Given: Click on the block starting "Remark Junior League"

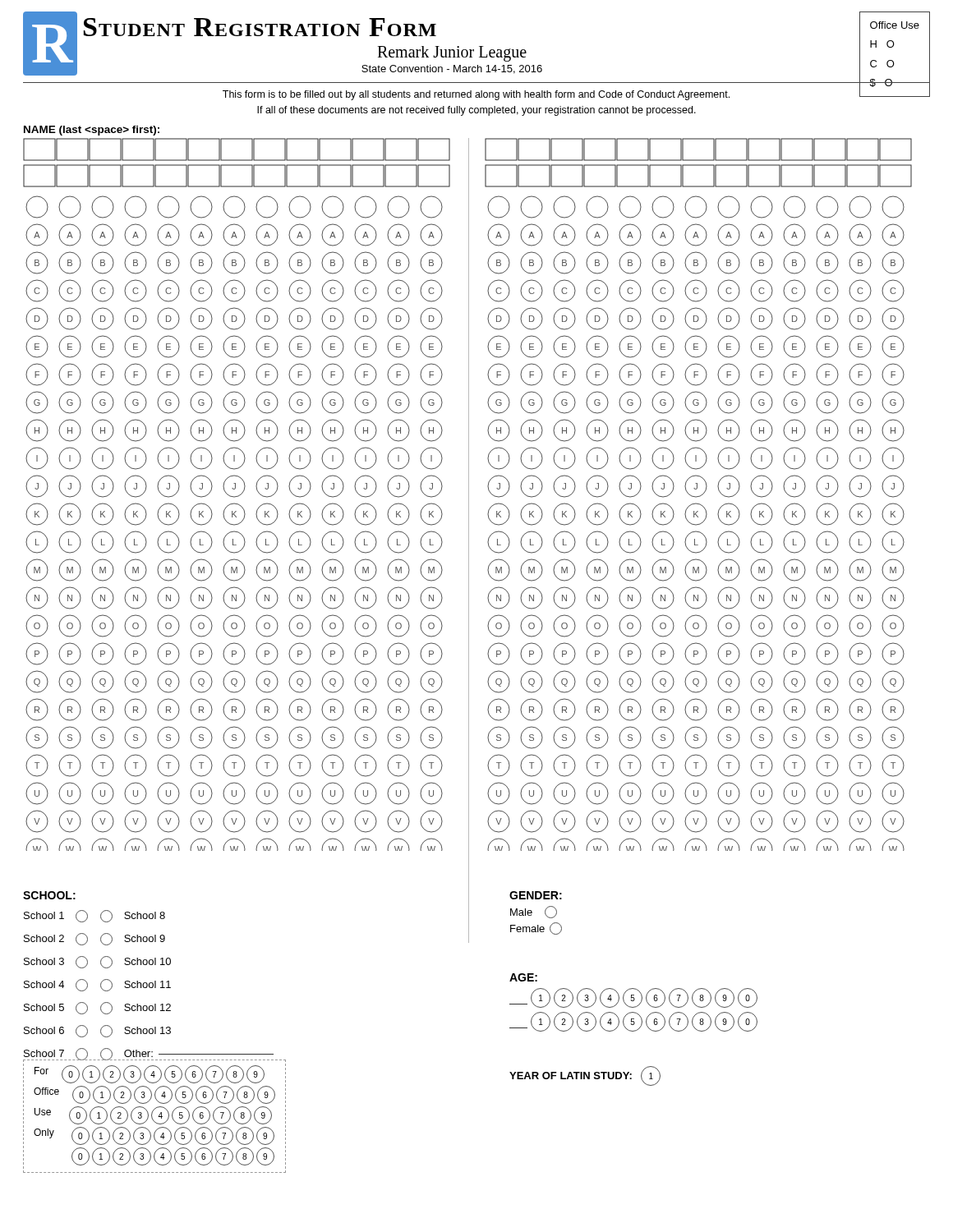Looking at the screenshot, I should click(x=452, y=52).
